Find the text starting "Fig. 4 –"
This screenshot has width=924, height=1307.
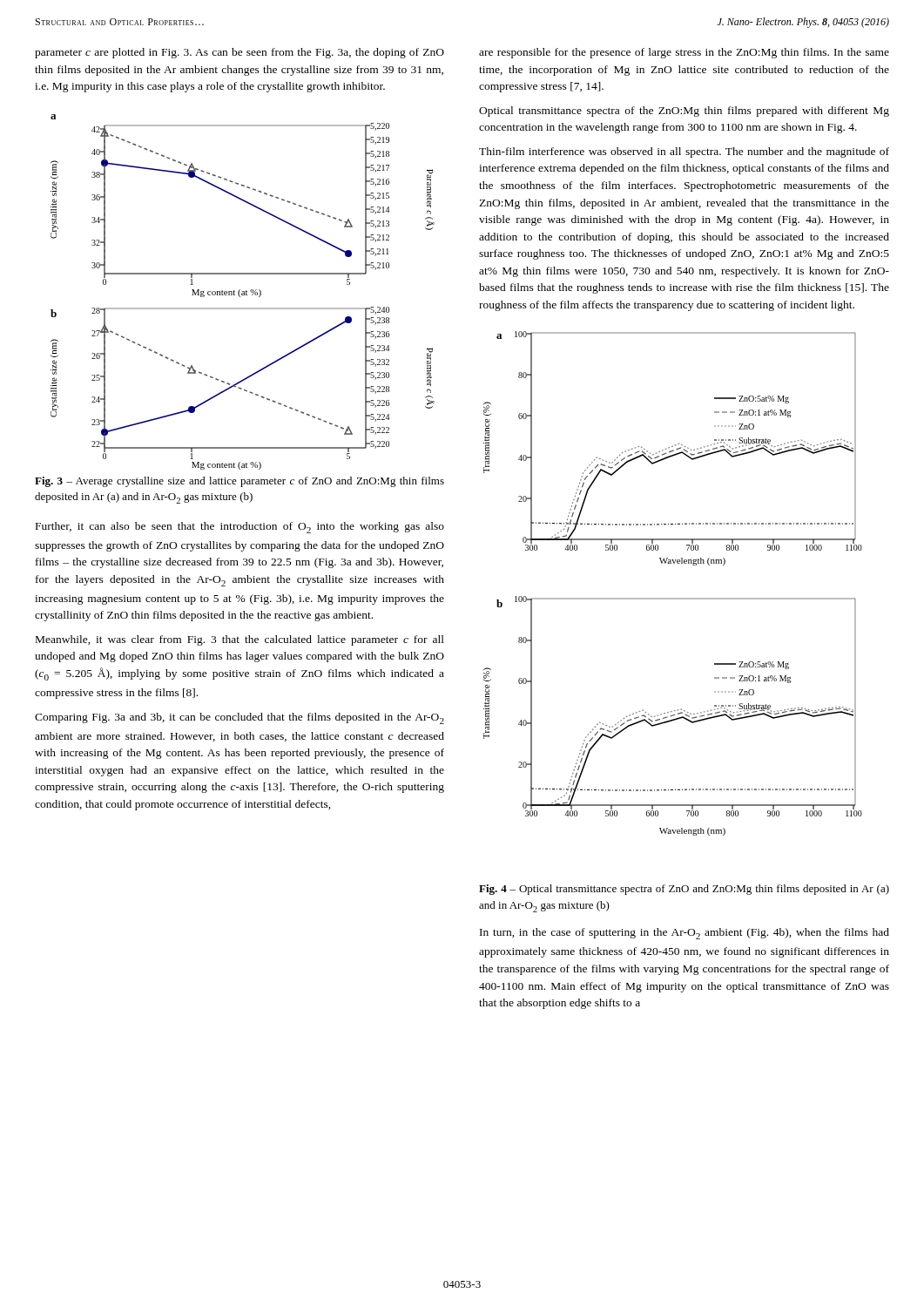point(684,898)
